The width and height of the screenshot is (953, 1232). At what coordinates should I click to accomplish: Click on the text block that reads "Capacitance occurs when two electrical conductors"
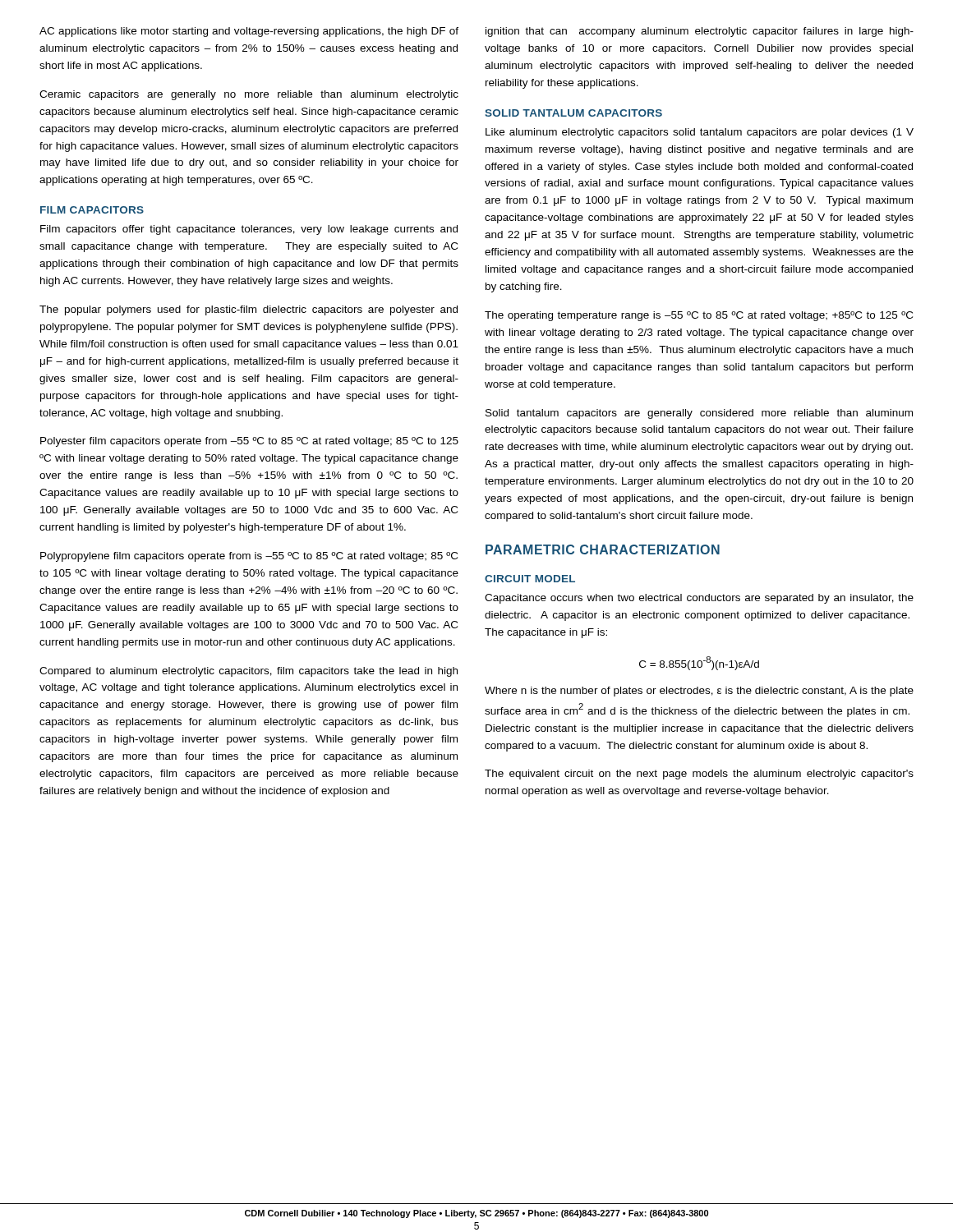point(699,615)
